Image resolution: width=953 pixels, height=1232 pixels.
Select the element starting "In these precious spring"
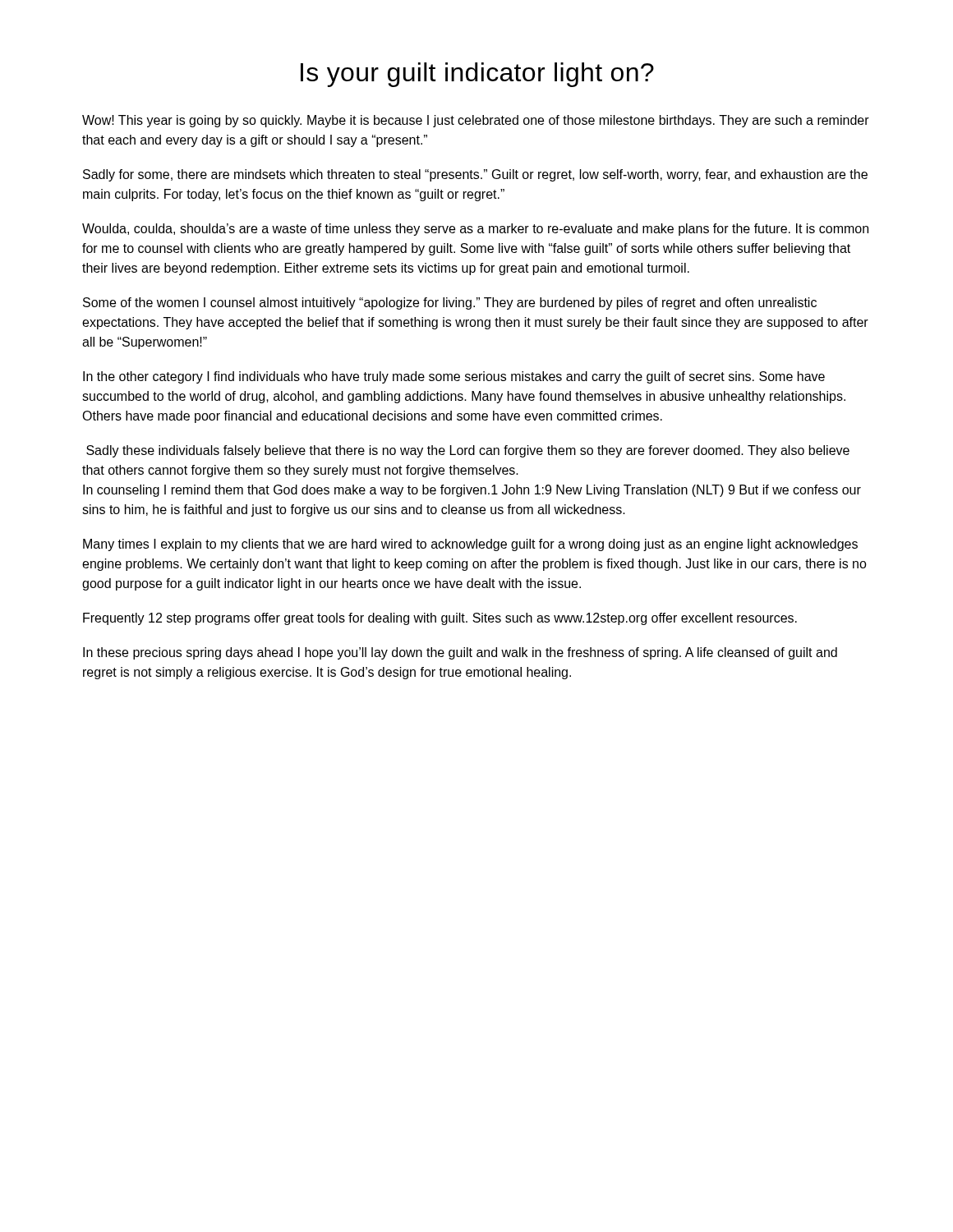click(x=460, y=662)
